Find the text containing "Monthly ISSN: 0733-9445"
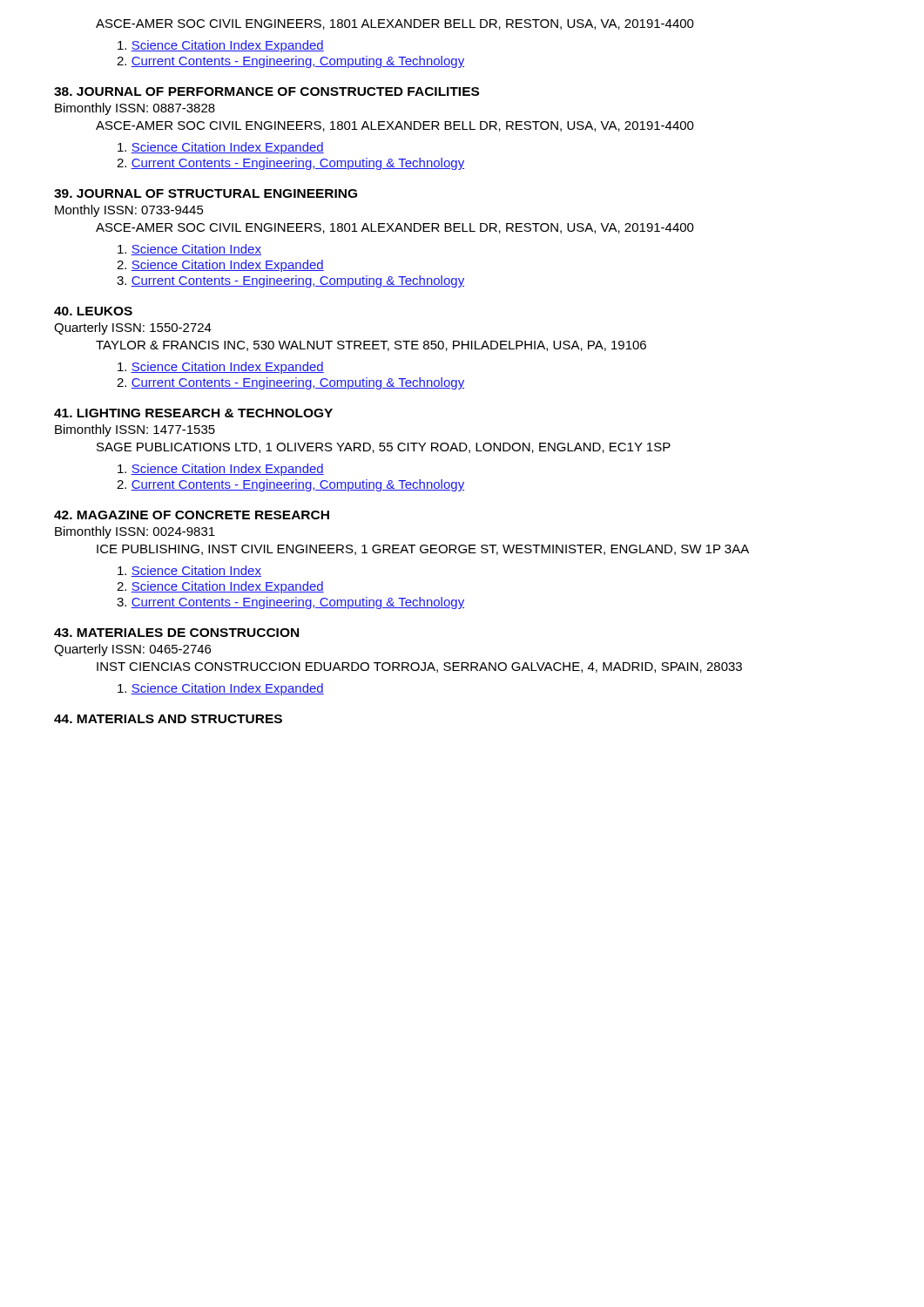 129,210
